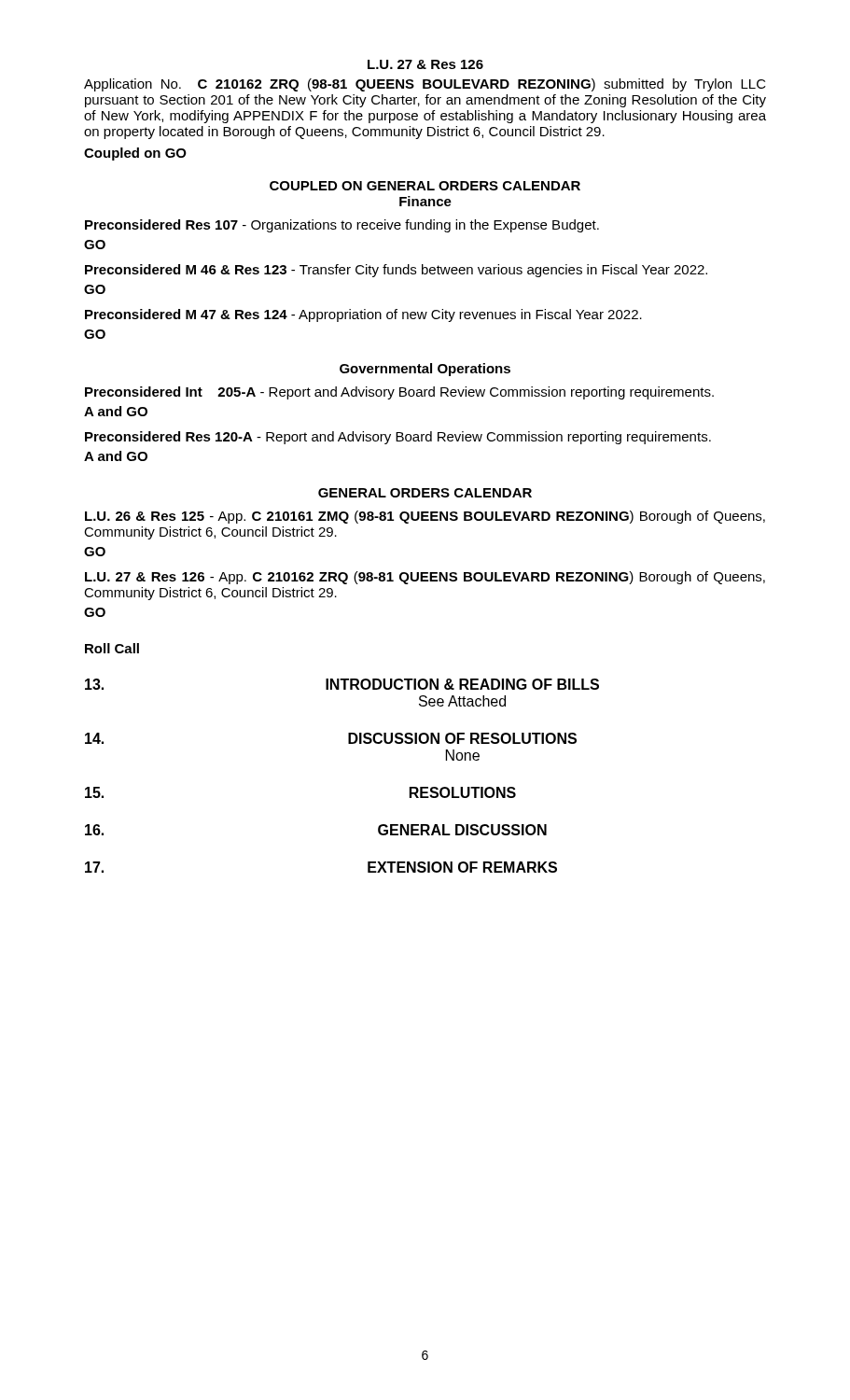Screen dimensions: 1400x850
Task: Click the passage that begins "Preconsidered Res 107 - Organizations to receive funding"
Action: pyautogui.click(x=342, y=224)
